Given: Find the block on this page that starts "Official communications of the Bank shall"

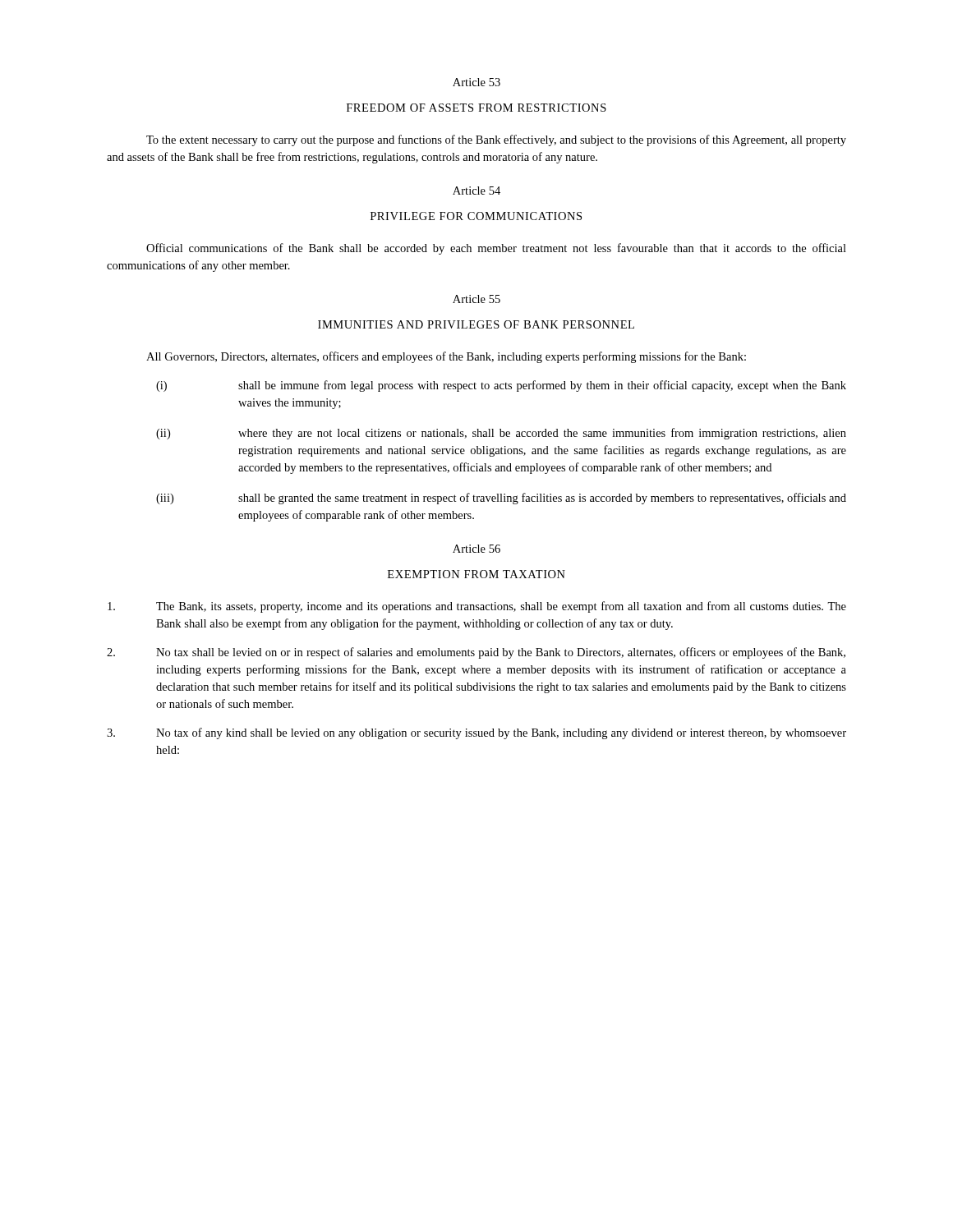Looking at the screenshot, I should pyautogui.click(x=476, y=257).
